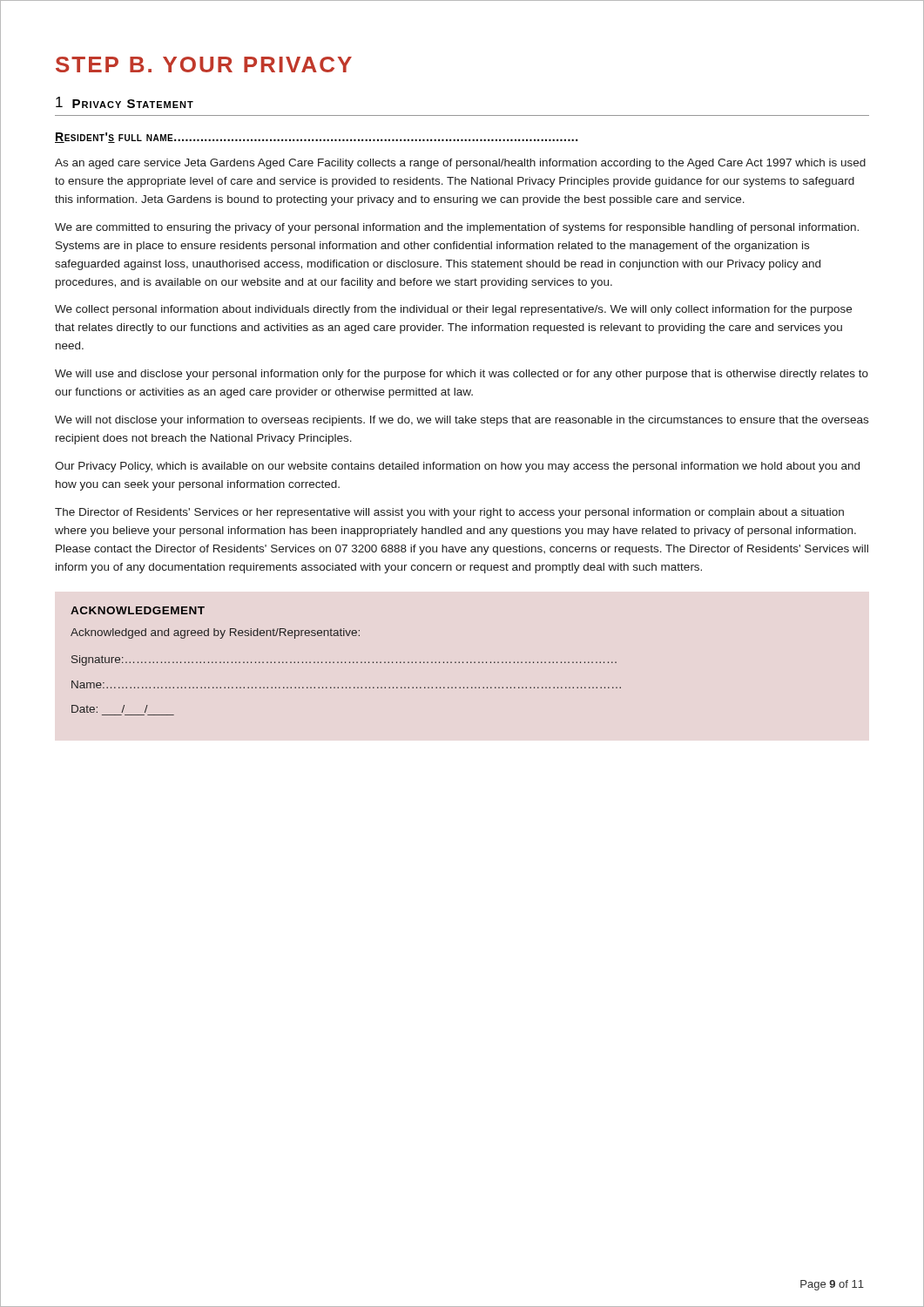
Task: Select the text containing "Date: ___/___/____"
Action: click(x=122, y=709)
